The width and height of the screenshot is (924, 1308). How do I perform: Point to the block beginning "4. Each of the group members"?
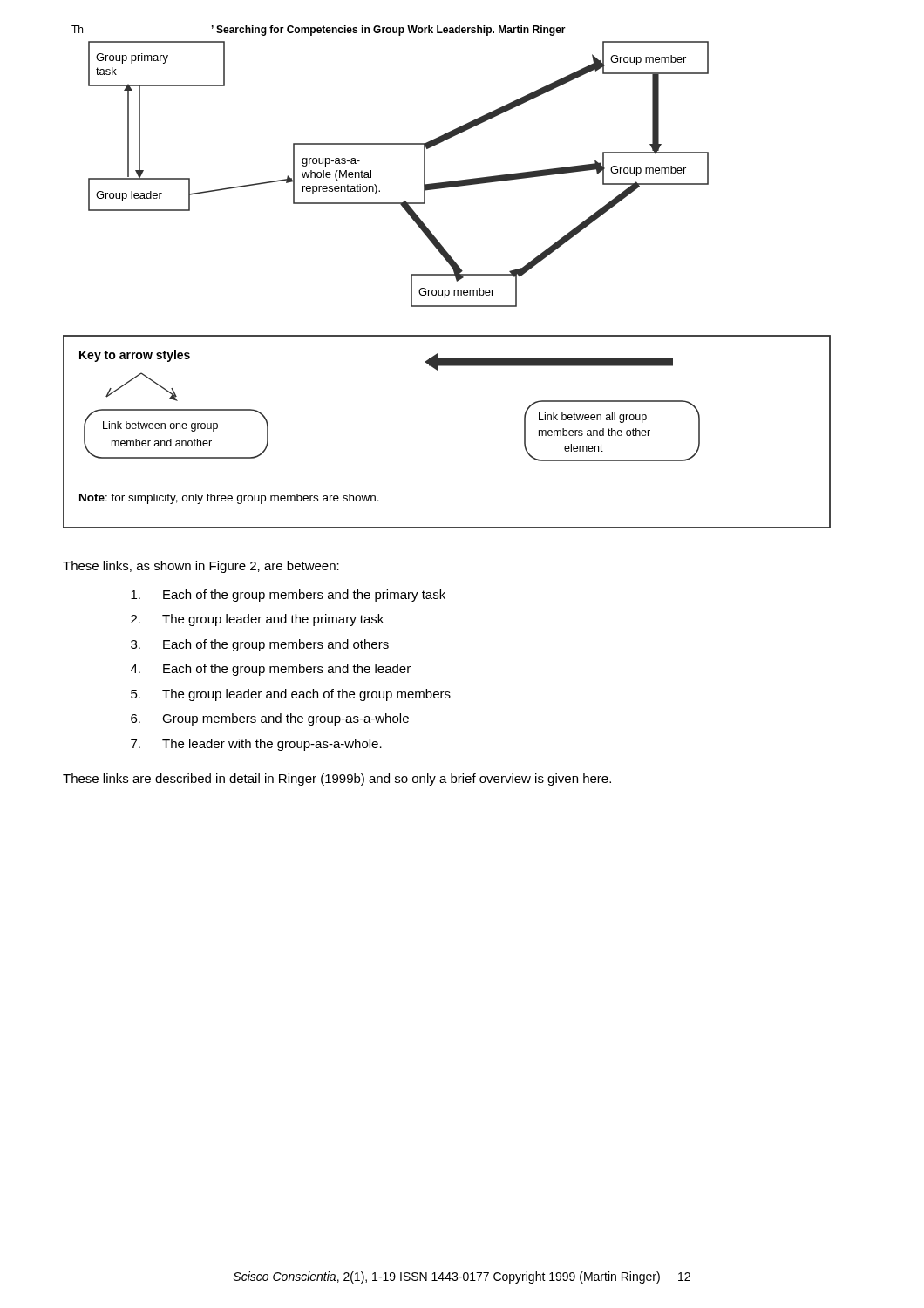237,669
